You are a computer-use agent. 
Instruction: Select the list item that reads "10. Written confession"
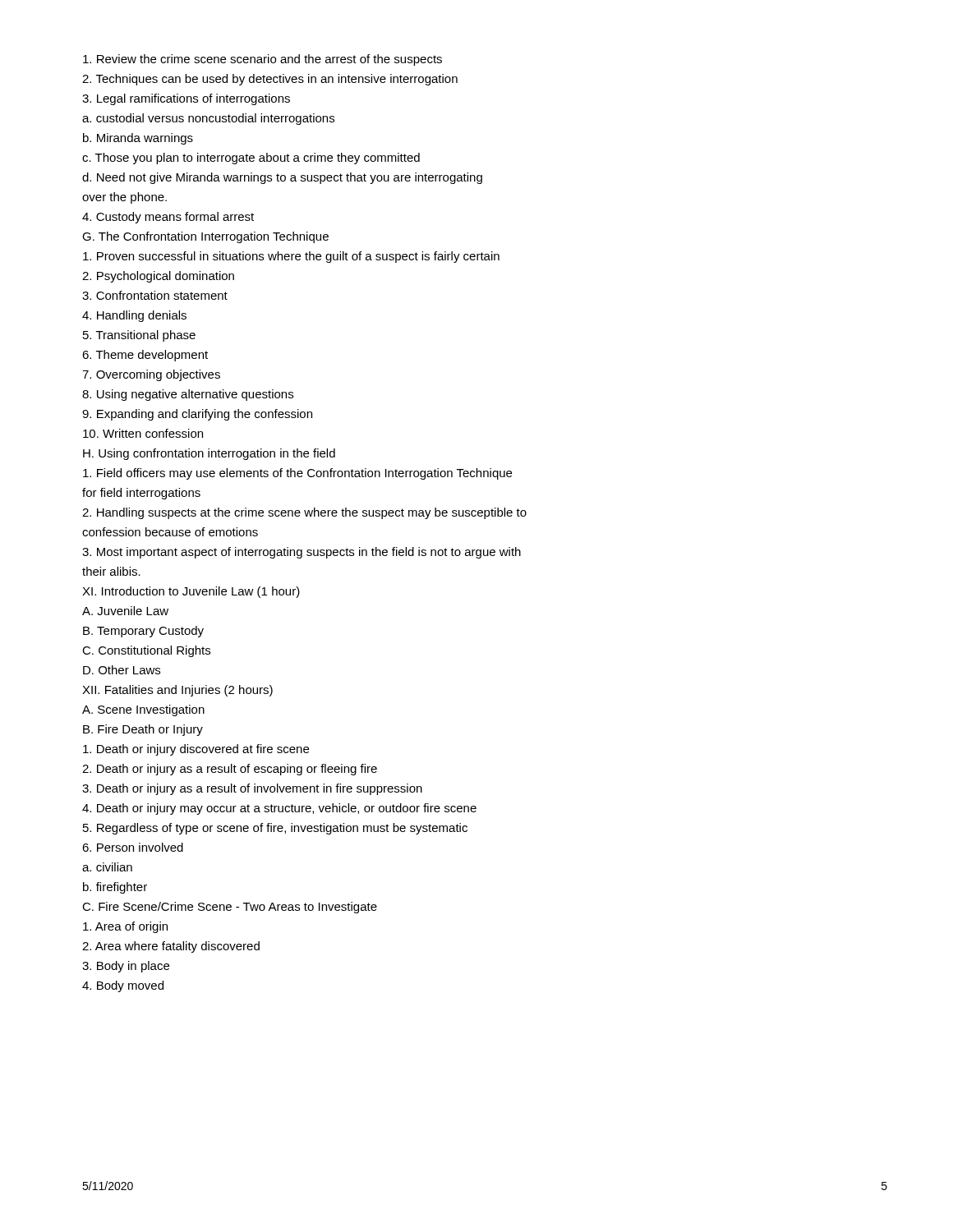[x=143, y=433]
